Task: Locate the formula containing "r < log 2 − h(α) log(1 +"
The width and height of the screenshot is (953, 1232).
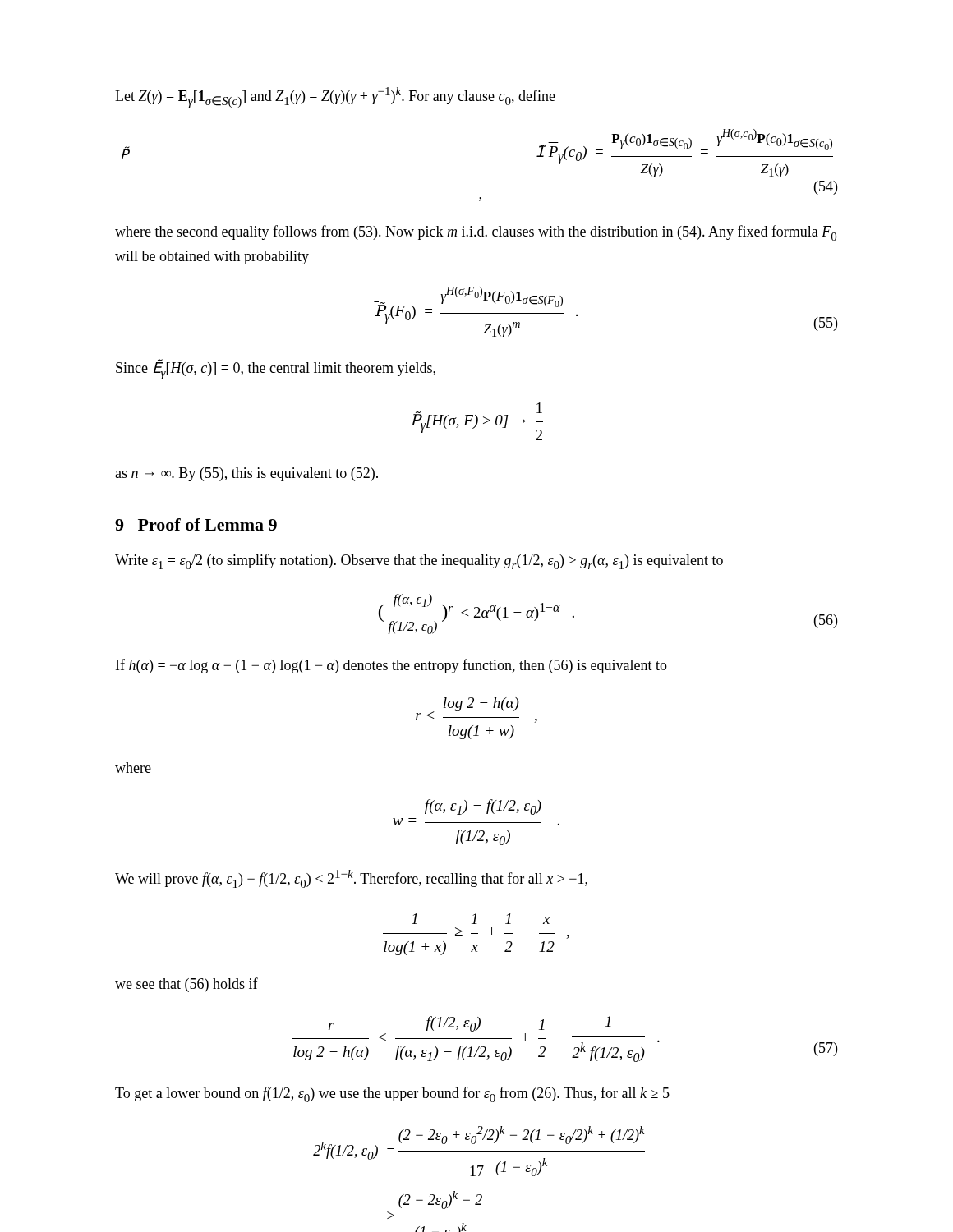Action: (476, 717)
